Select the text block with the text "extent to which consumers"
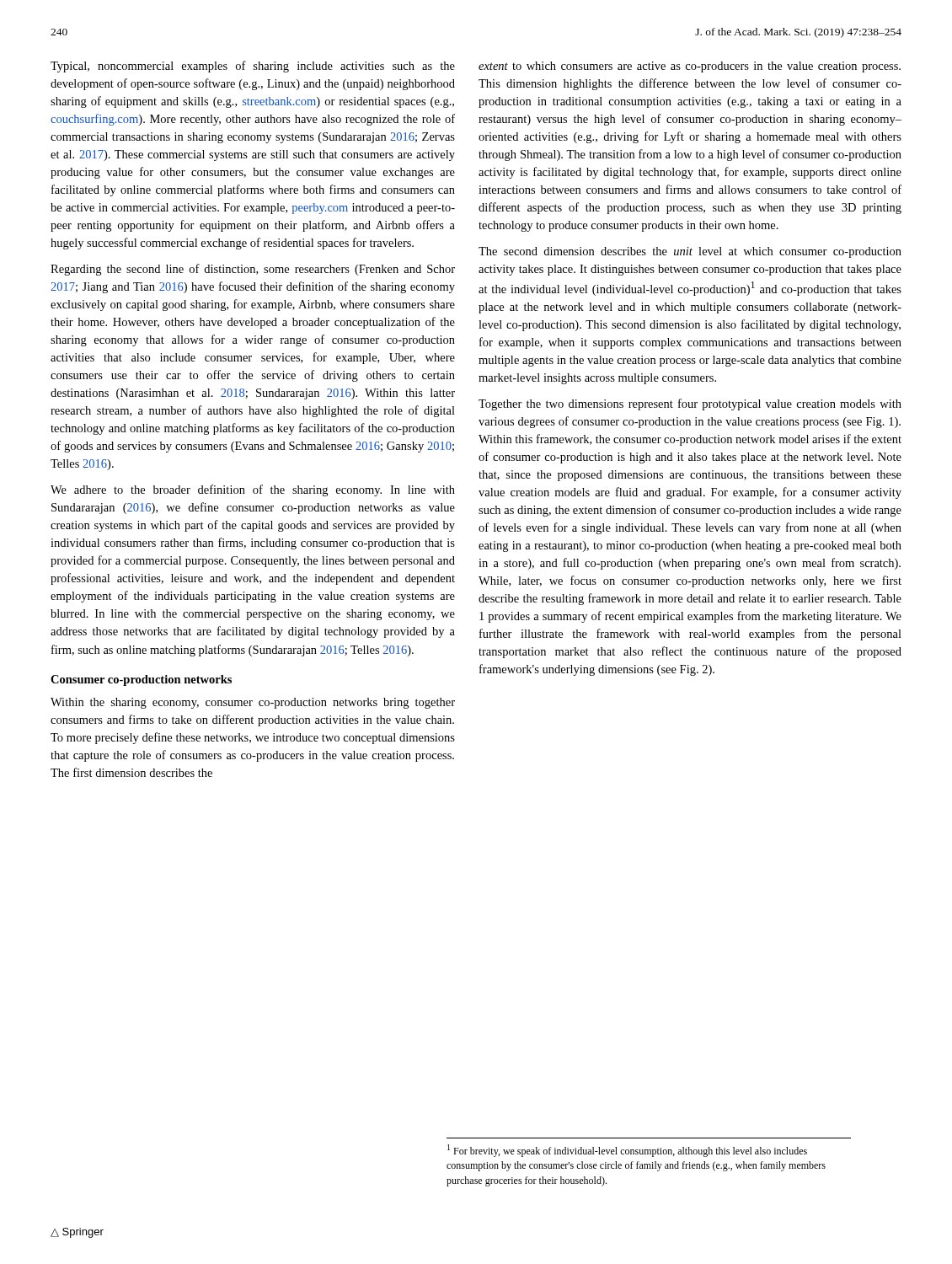This screenshot has height=1264, width=952. [x=690, y=146]
